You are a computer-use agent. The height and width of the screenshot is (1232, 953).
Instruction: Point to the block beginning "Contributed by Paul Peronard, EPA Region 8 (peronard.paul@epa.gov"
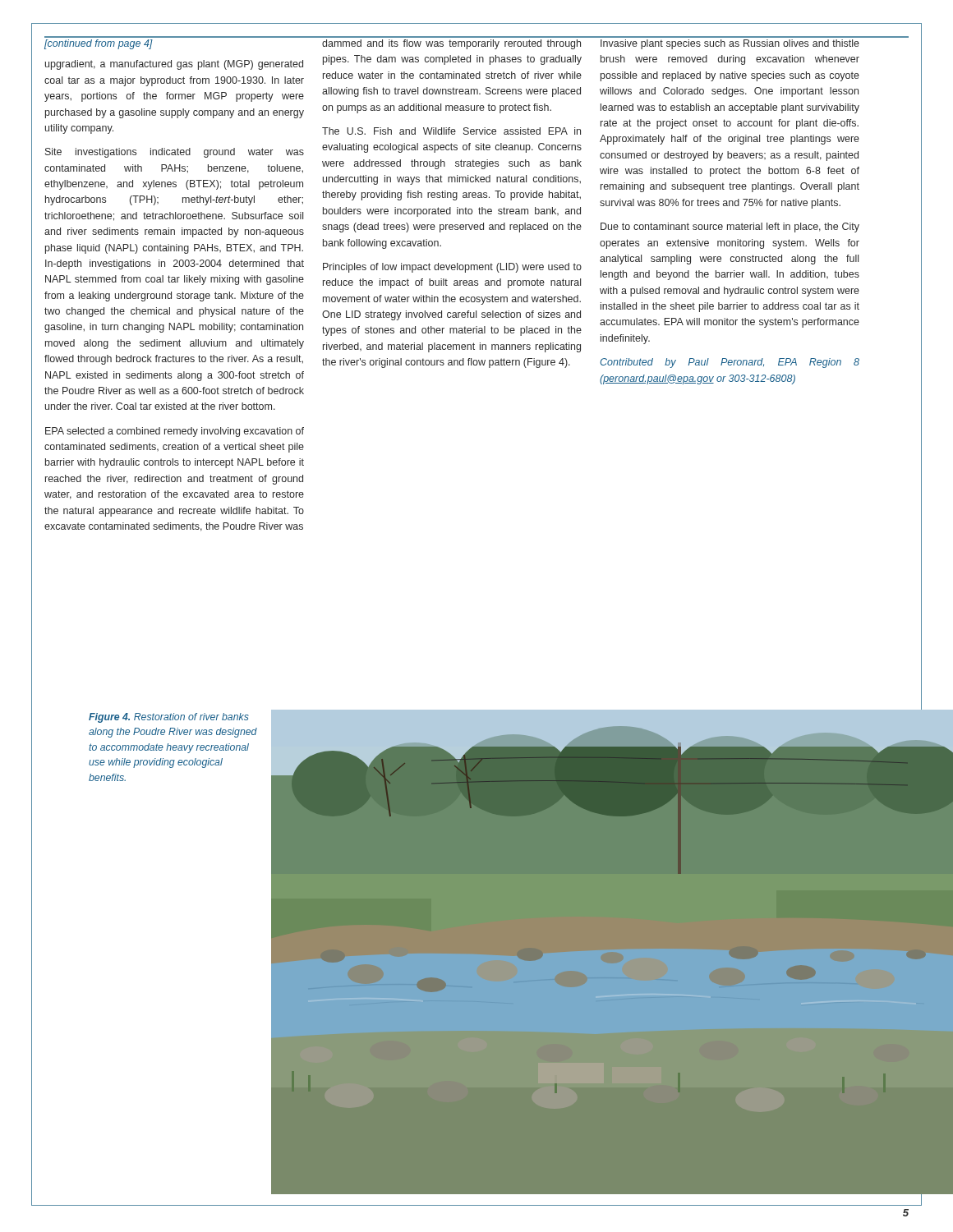(730, 370)
